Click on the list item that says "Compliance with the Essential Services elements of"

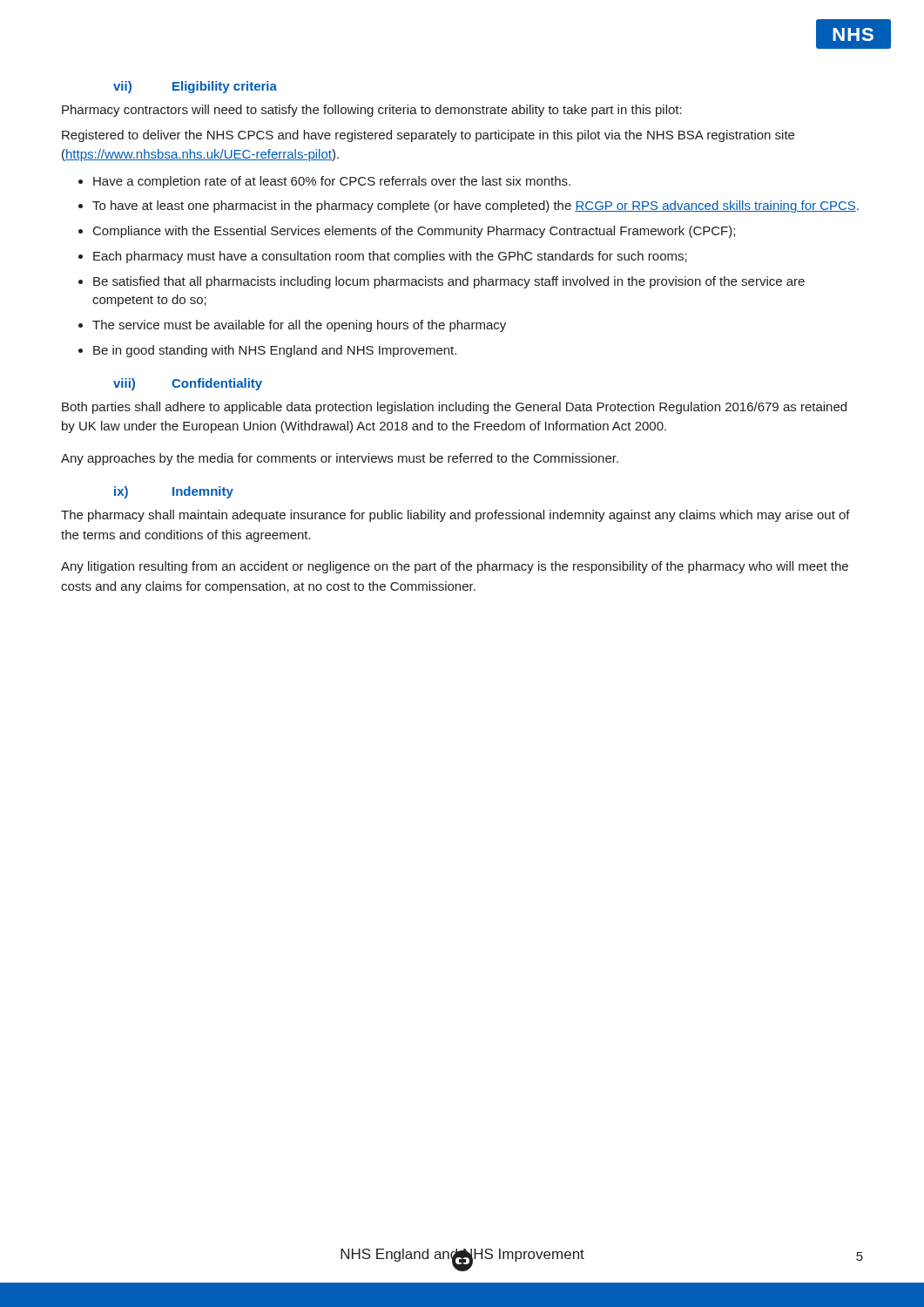414,230
